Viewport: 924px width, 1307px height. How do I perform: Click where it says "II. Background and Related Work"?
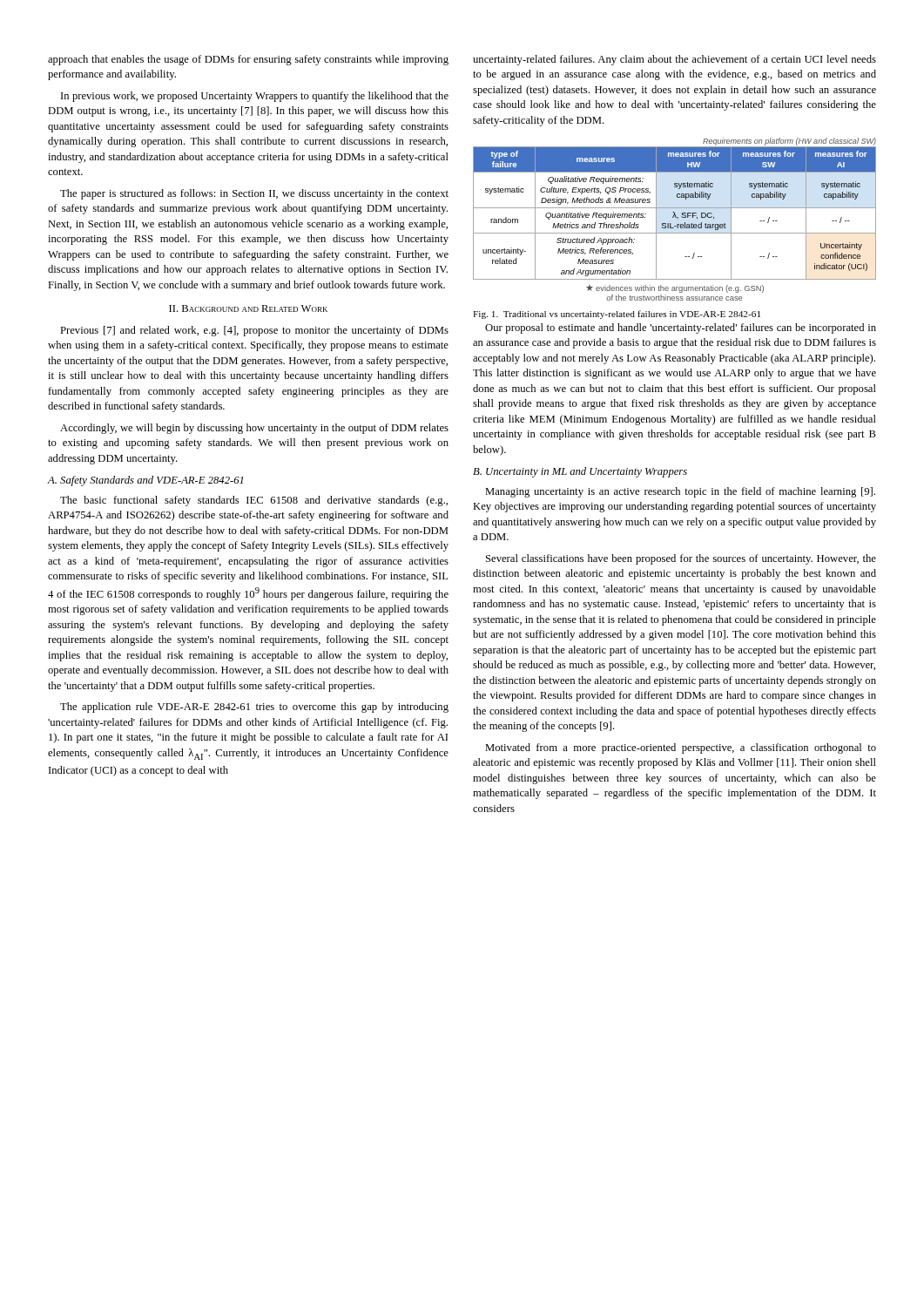tap(248, 309)
